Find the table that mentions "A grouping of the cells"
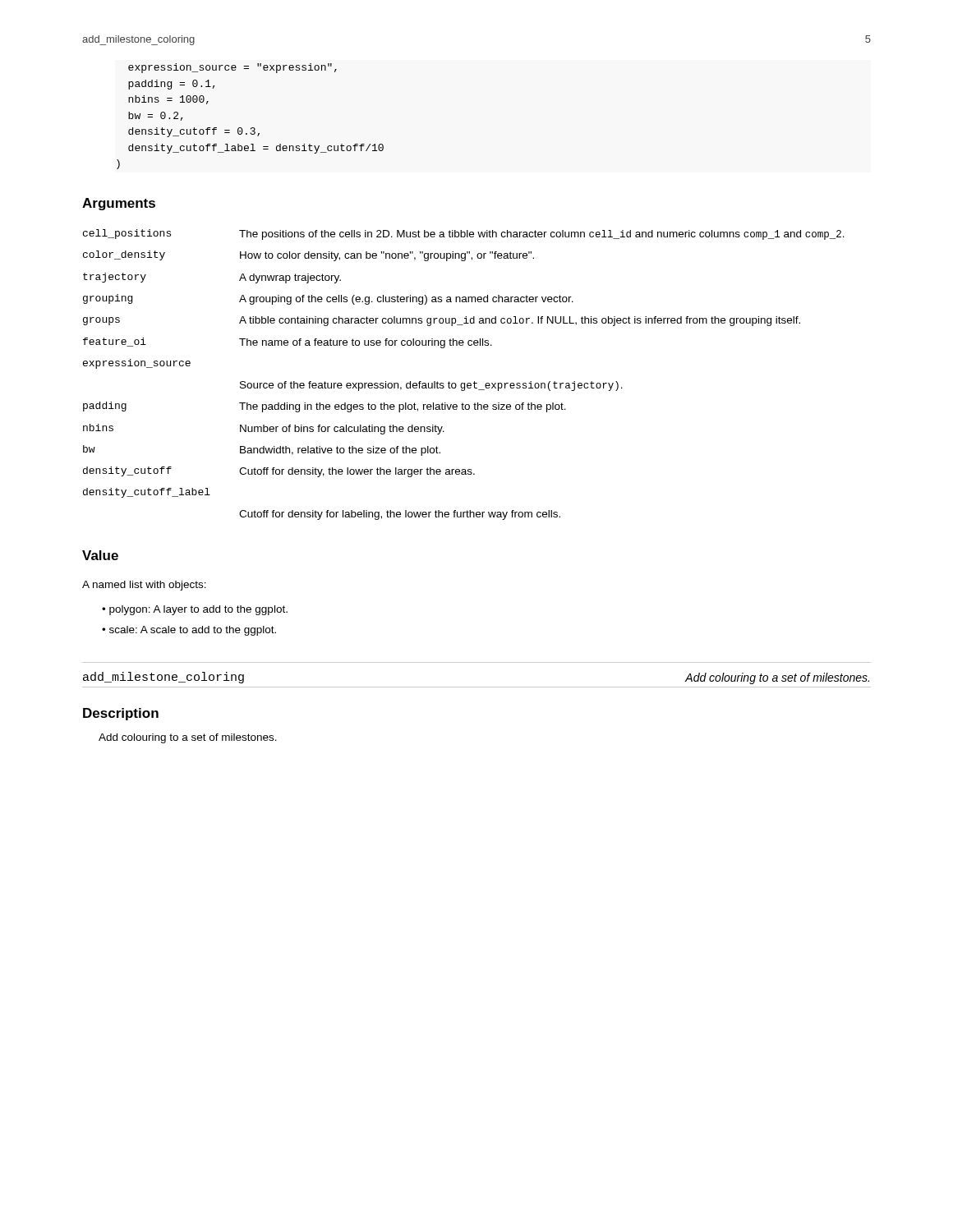This screenshot has width=953, height=1232. (x=476, y=374)
